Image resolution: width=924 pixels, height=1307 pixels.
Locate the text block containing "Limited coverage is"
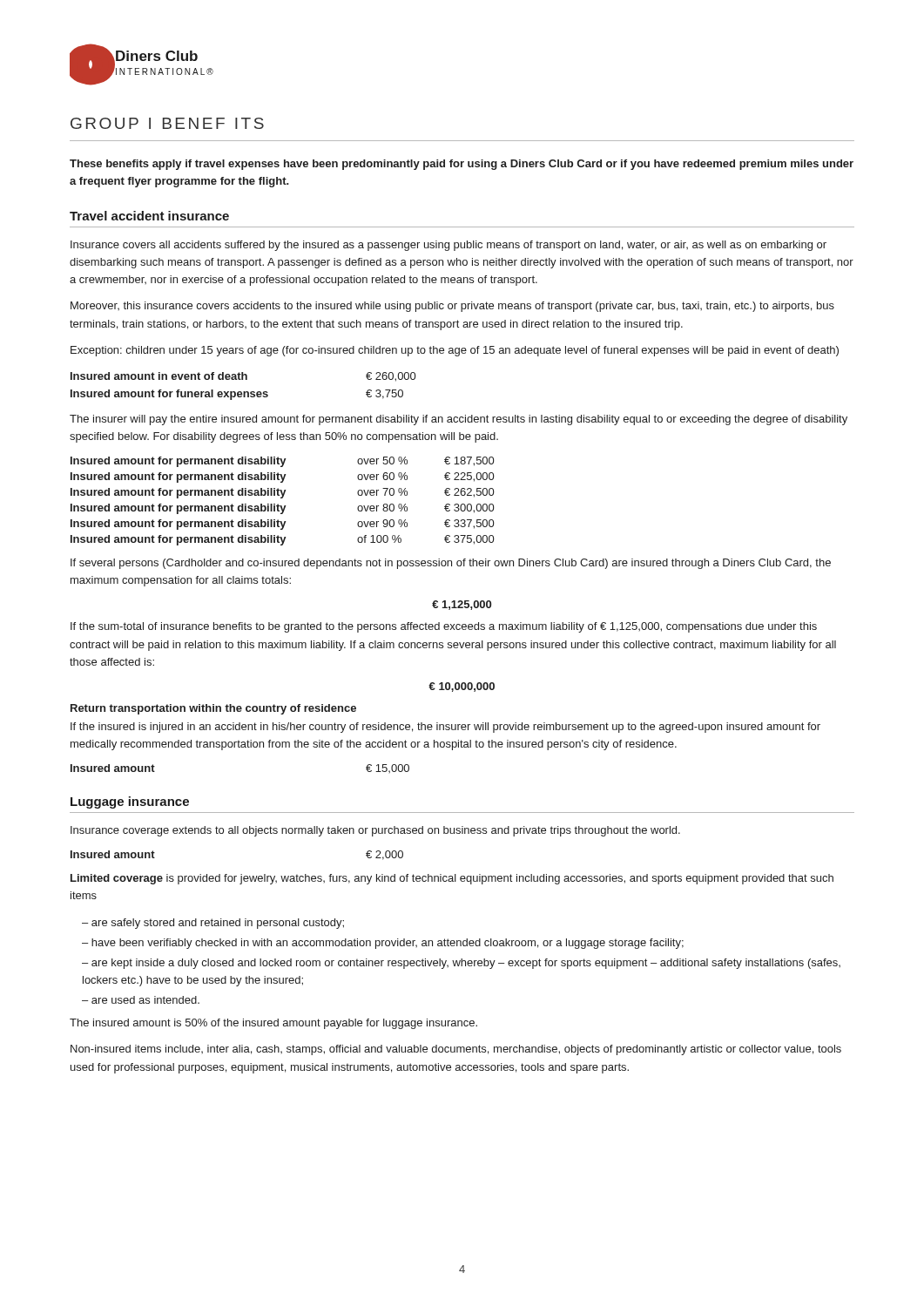pyautogui.click(x=452, y=887)
